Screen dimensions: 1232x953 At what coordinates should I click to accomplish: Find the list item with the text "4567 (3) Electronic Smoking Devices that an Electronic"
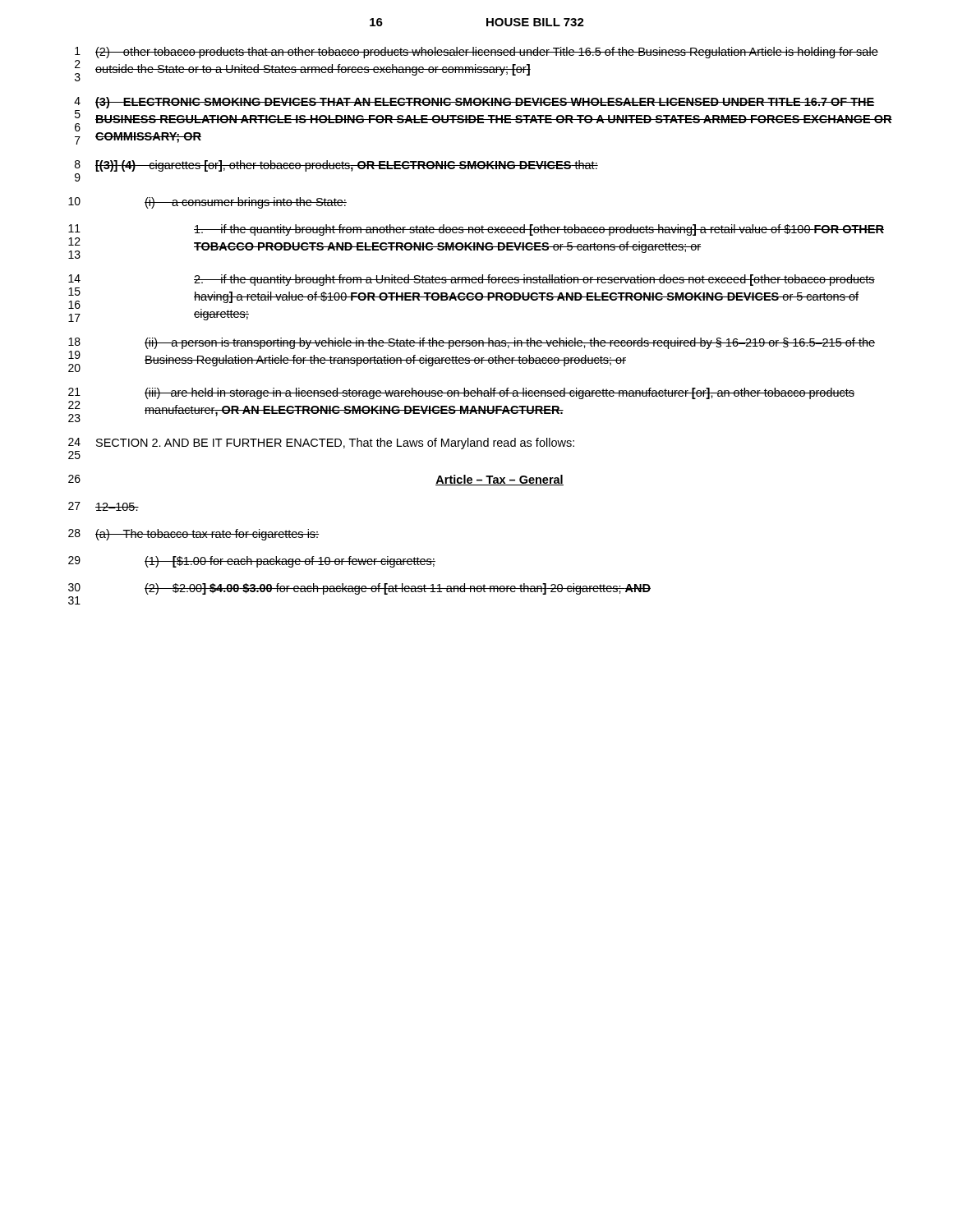pyautogui.click(x=476, y=120)
